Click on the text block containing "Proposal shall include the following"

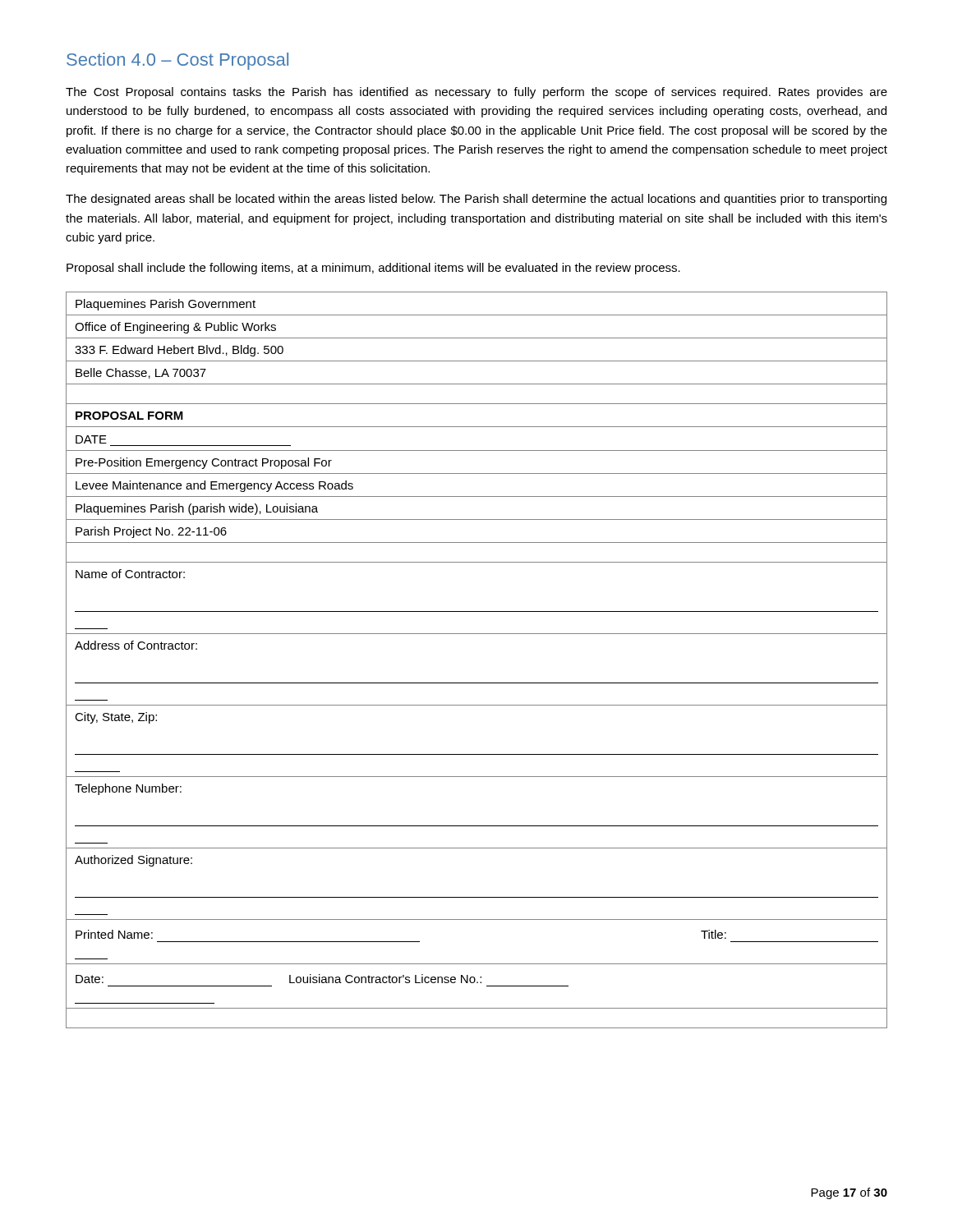coord(373,267)
